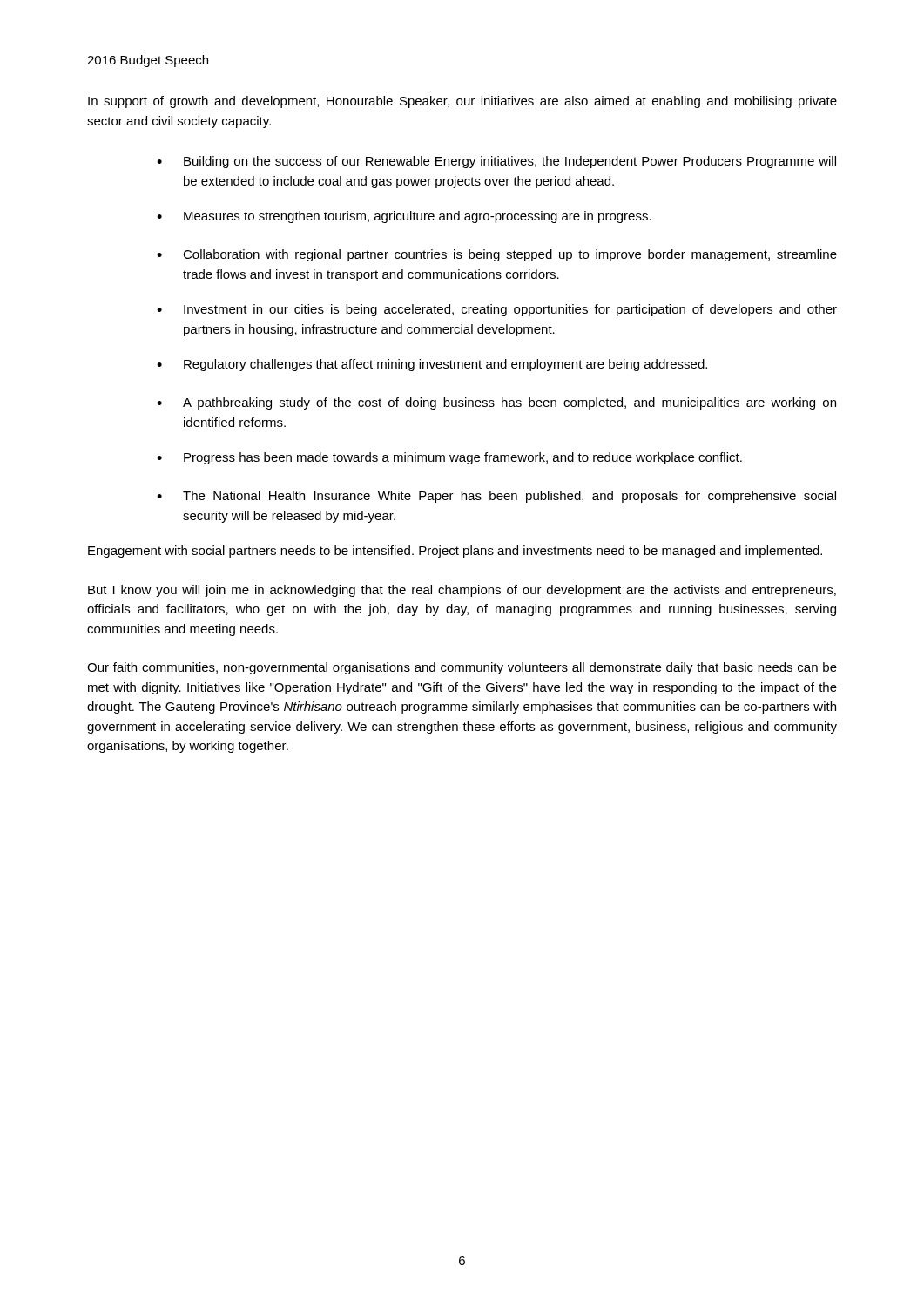Select the text block with the text "Our faith communities, non-governmental organisations and community"
The height and width of the screenshot is (1307, 924).
462,706
